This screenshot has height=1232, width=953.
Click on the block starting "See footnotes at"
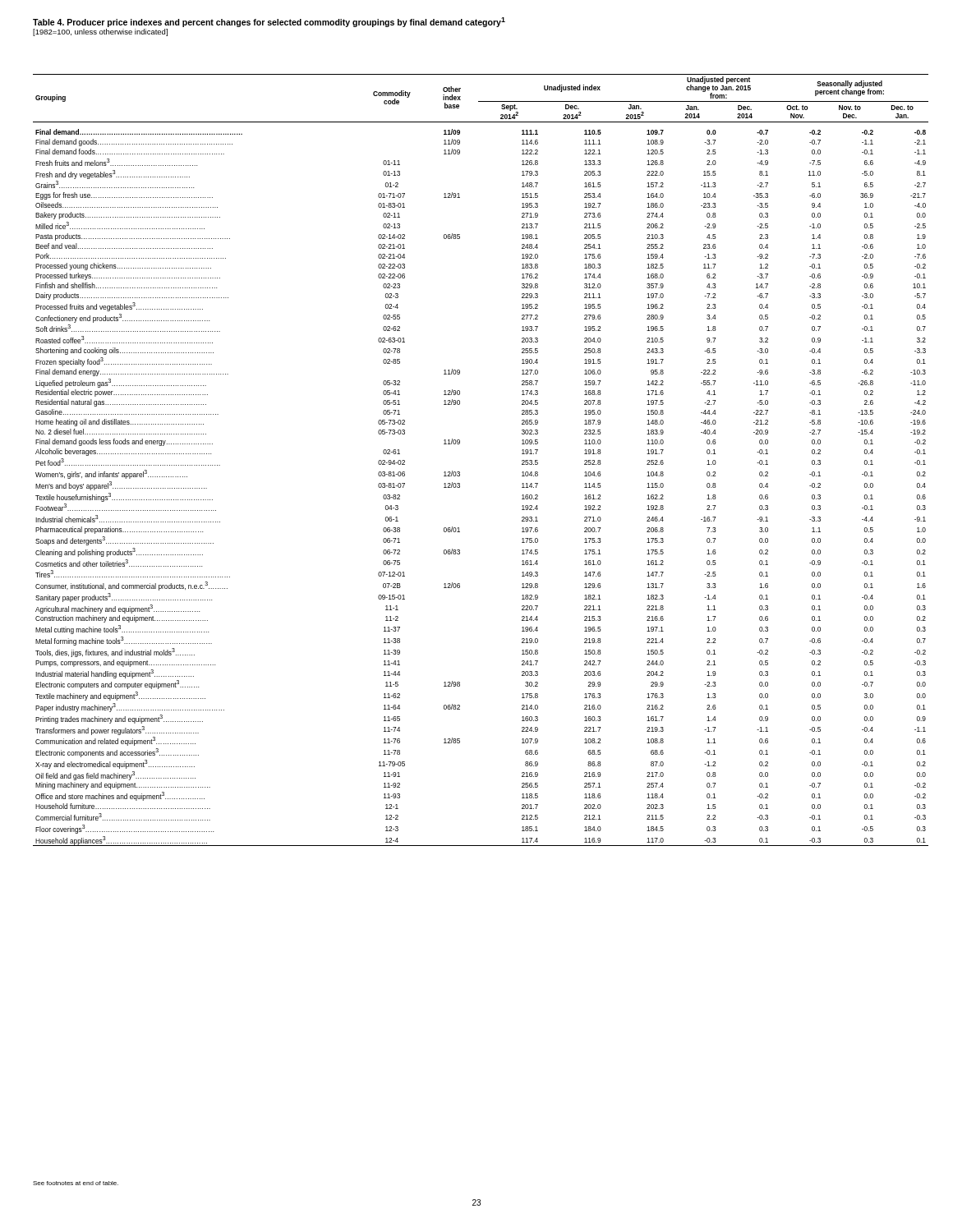point(76,1183)
